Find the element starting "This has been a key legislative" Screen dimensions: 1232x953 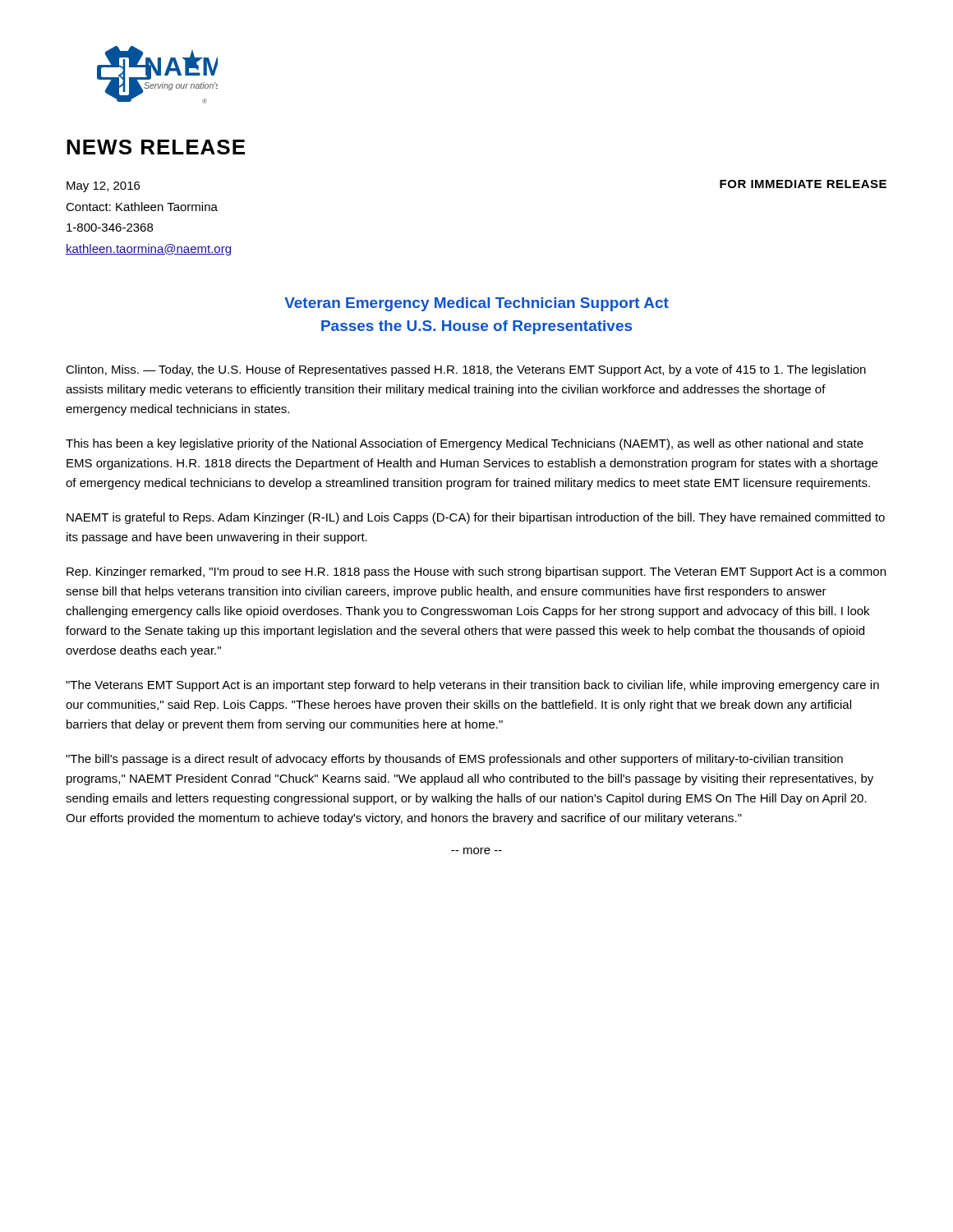[472, 463]
